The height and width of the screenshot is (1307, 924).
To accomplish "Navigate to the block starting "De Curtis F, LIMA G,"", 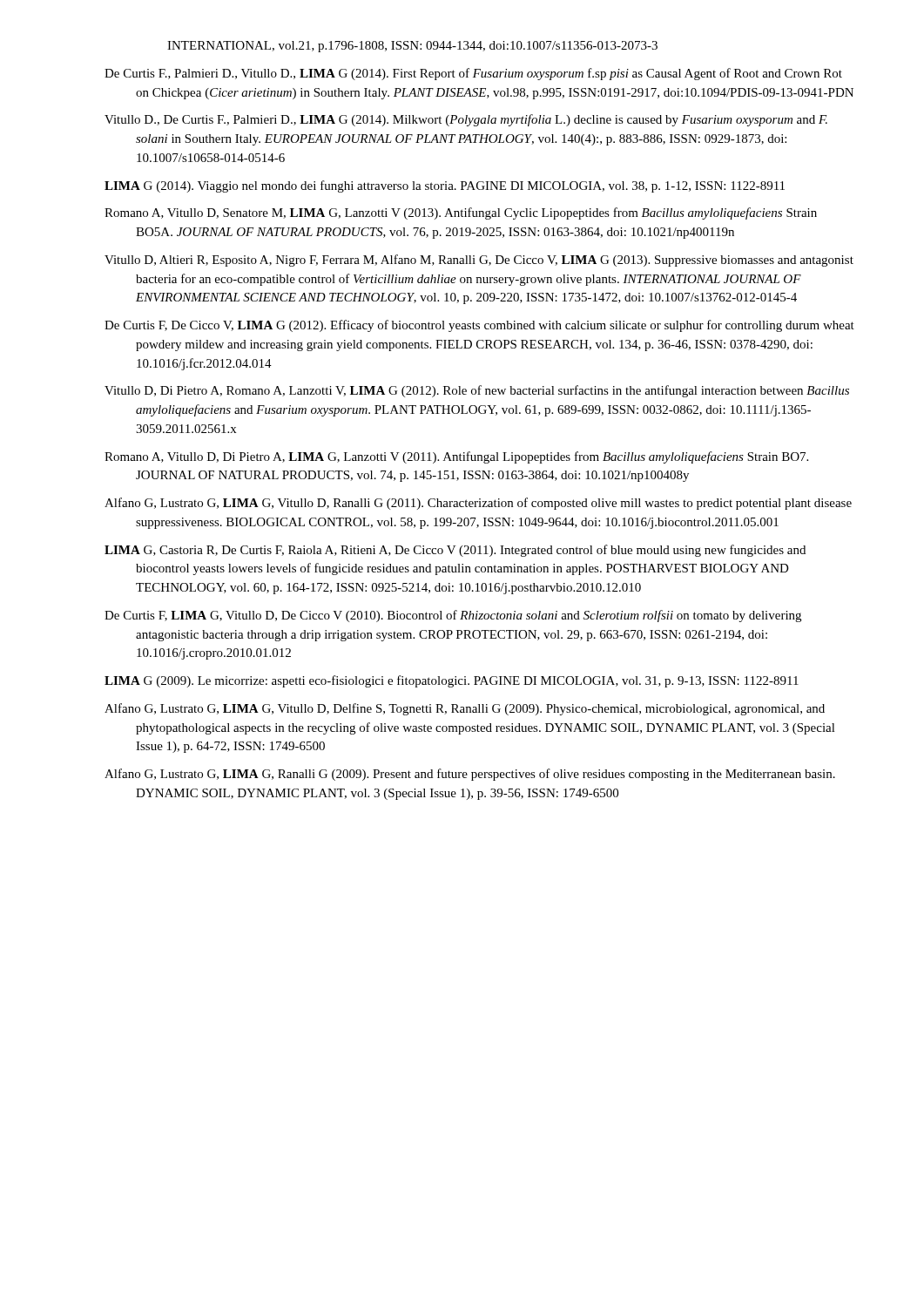I will (x=453, y=634).
